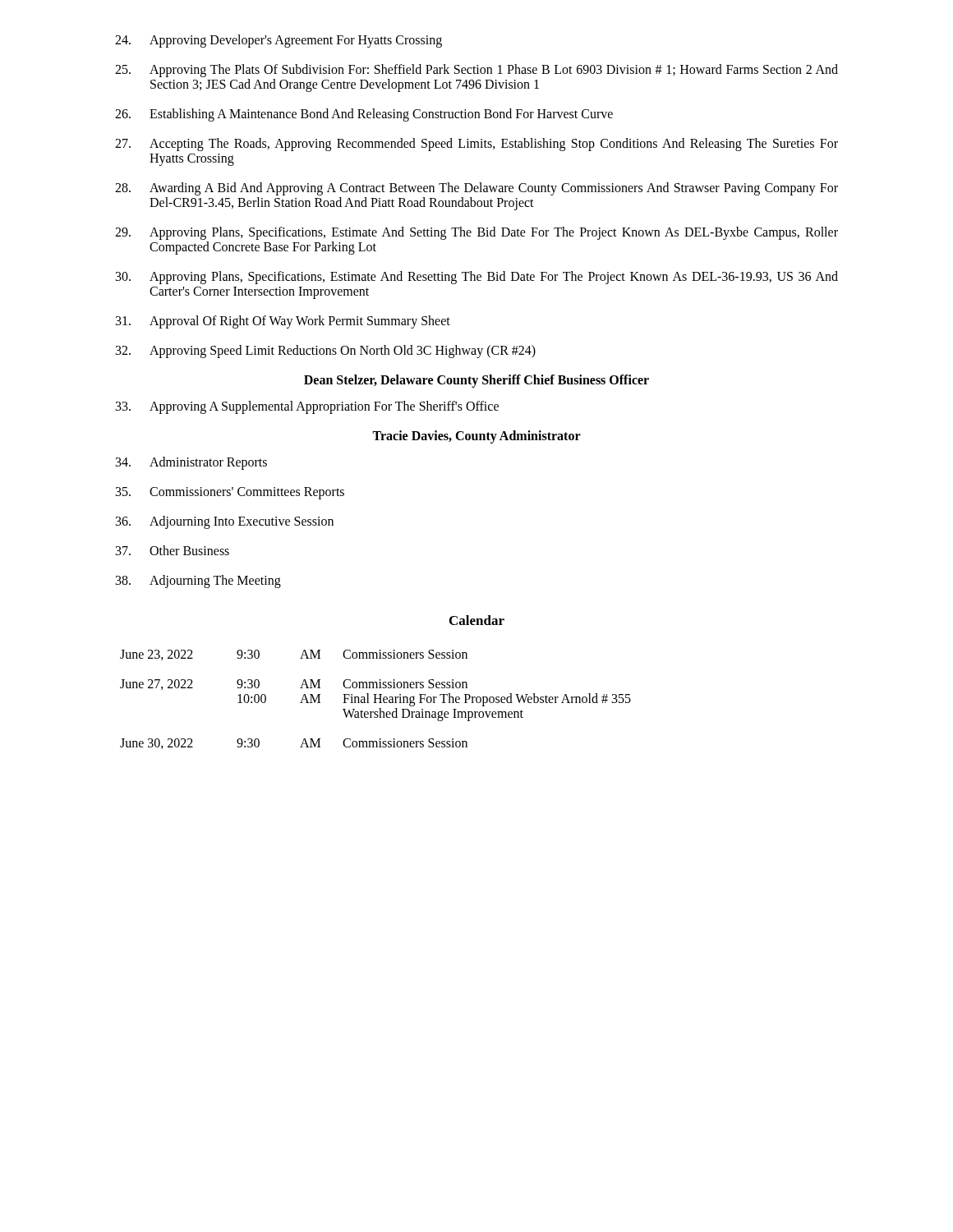Image resolution: width=953 pixels, height=1232 pixels.
Task: Find the list item containing "36. Adjourning Into"
Action: (225, 522)
